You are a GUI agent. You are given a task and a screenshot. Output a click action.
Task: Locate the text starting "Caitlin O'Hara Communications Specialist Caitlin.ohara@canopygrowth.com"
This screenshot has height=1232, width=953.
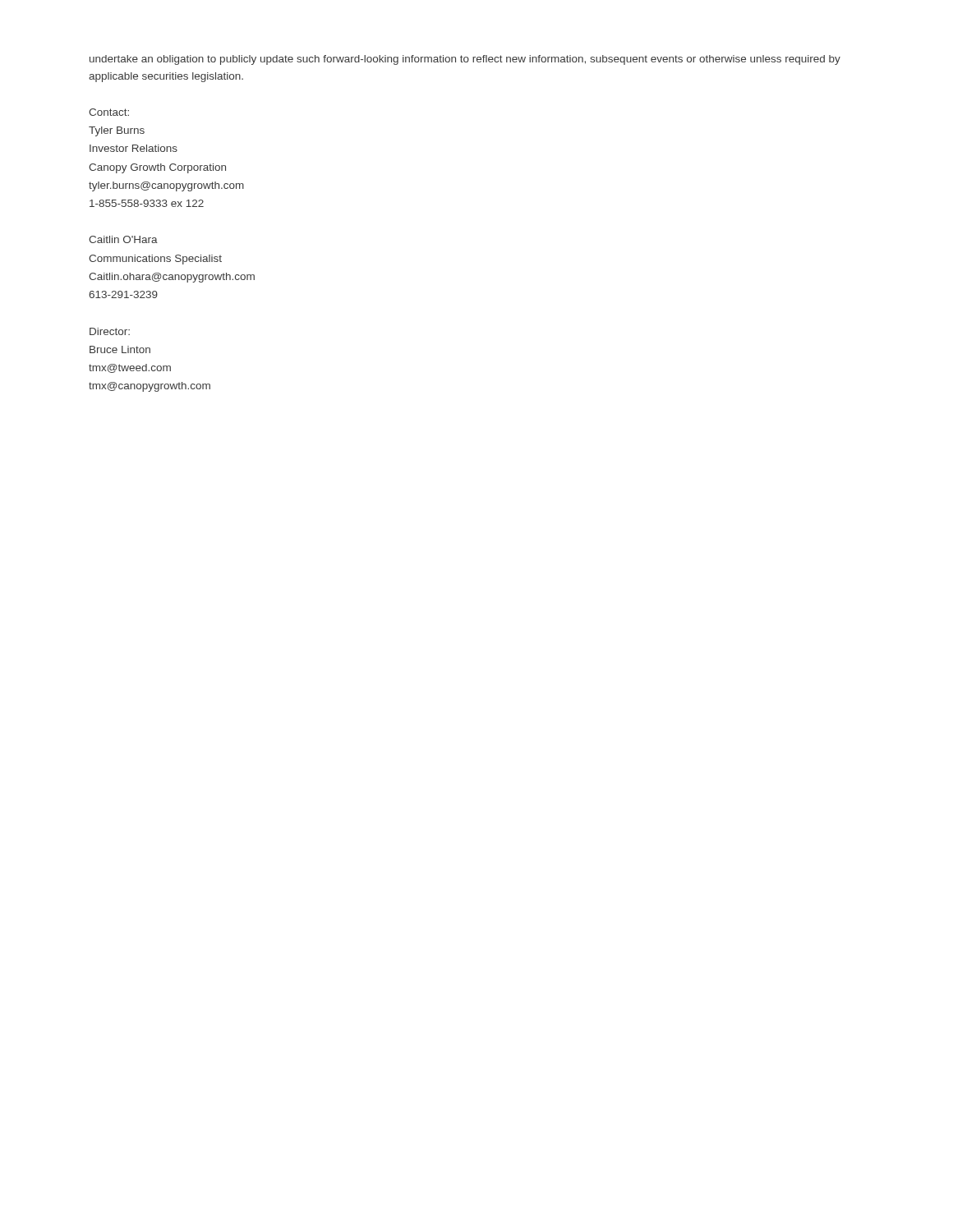pyautogui.click(x=172, y=267)
